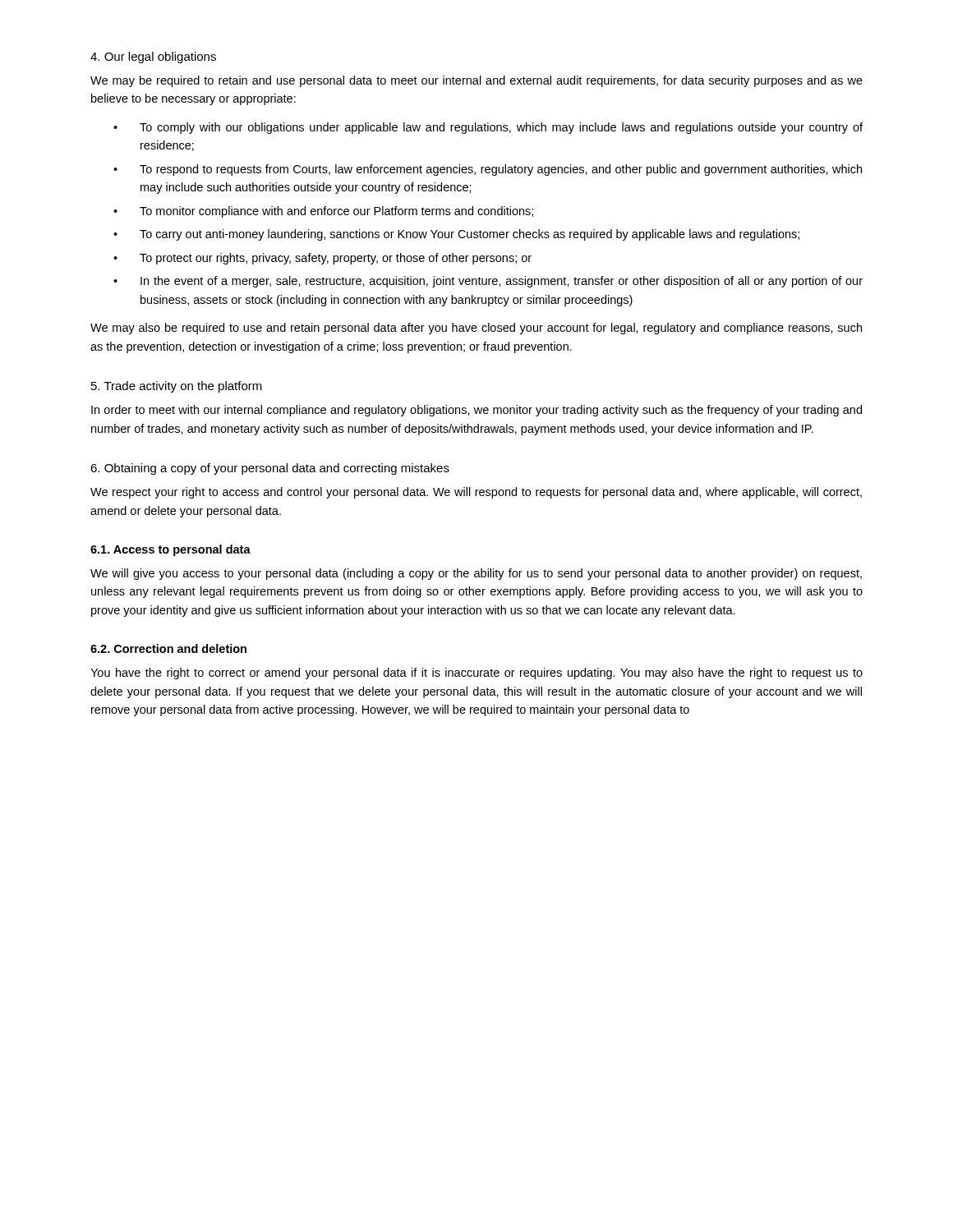The height and width of the screenshot is (1232, 953).
Task: Click on the passage starting "6. Obtaining a copy of your personal data"
Action: click(270, 468)
